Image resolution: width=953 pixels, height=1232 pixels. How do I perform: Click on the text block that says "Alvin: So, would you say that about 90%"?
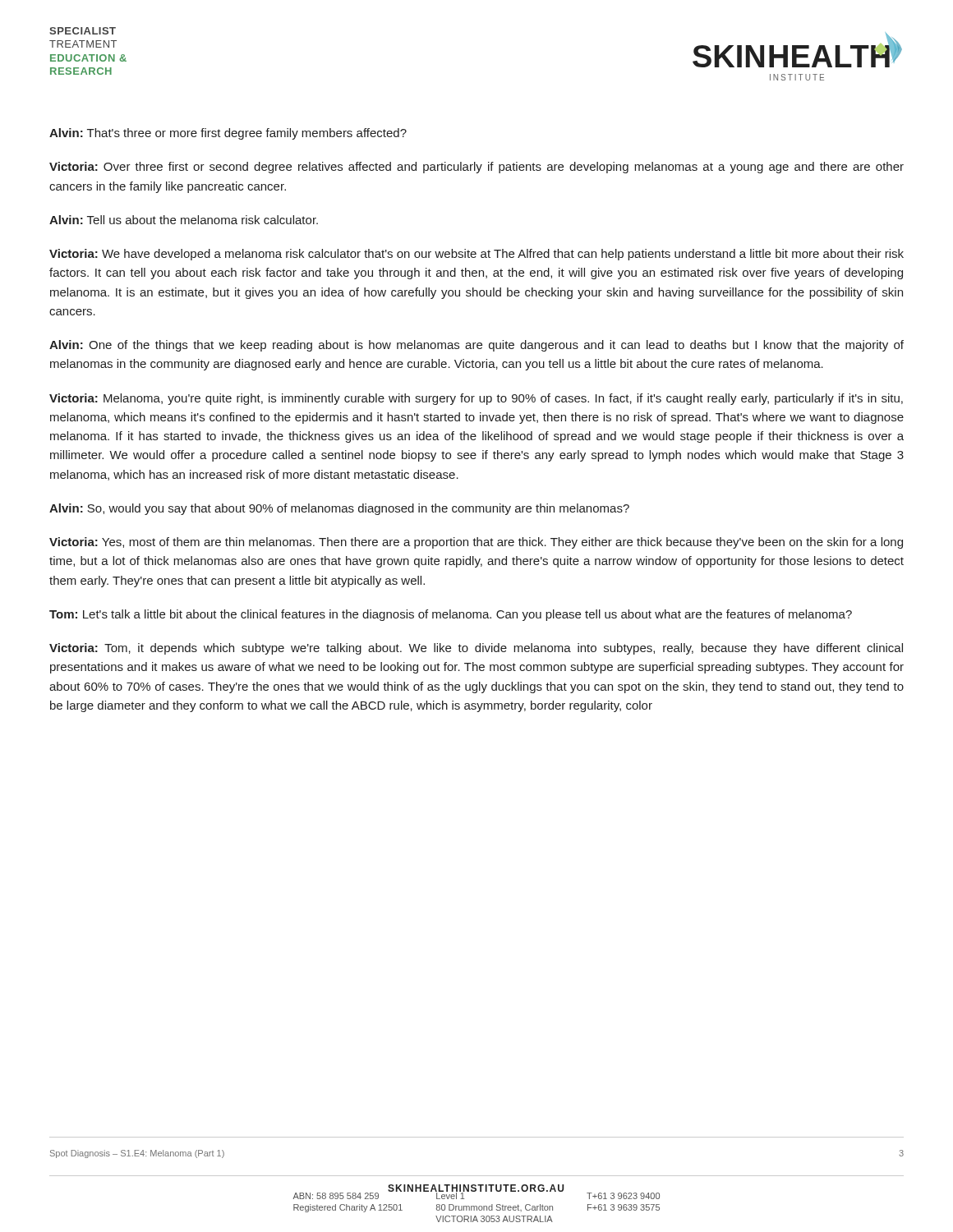[x=339, y=508]
